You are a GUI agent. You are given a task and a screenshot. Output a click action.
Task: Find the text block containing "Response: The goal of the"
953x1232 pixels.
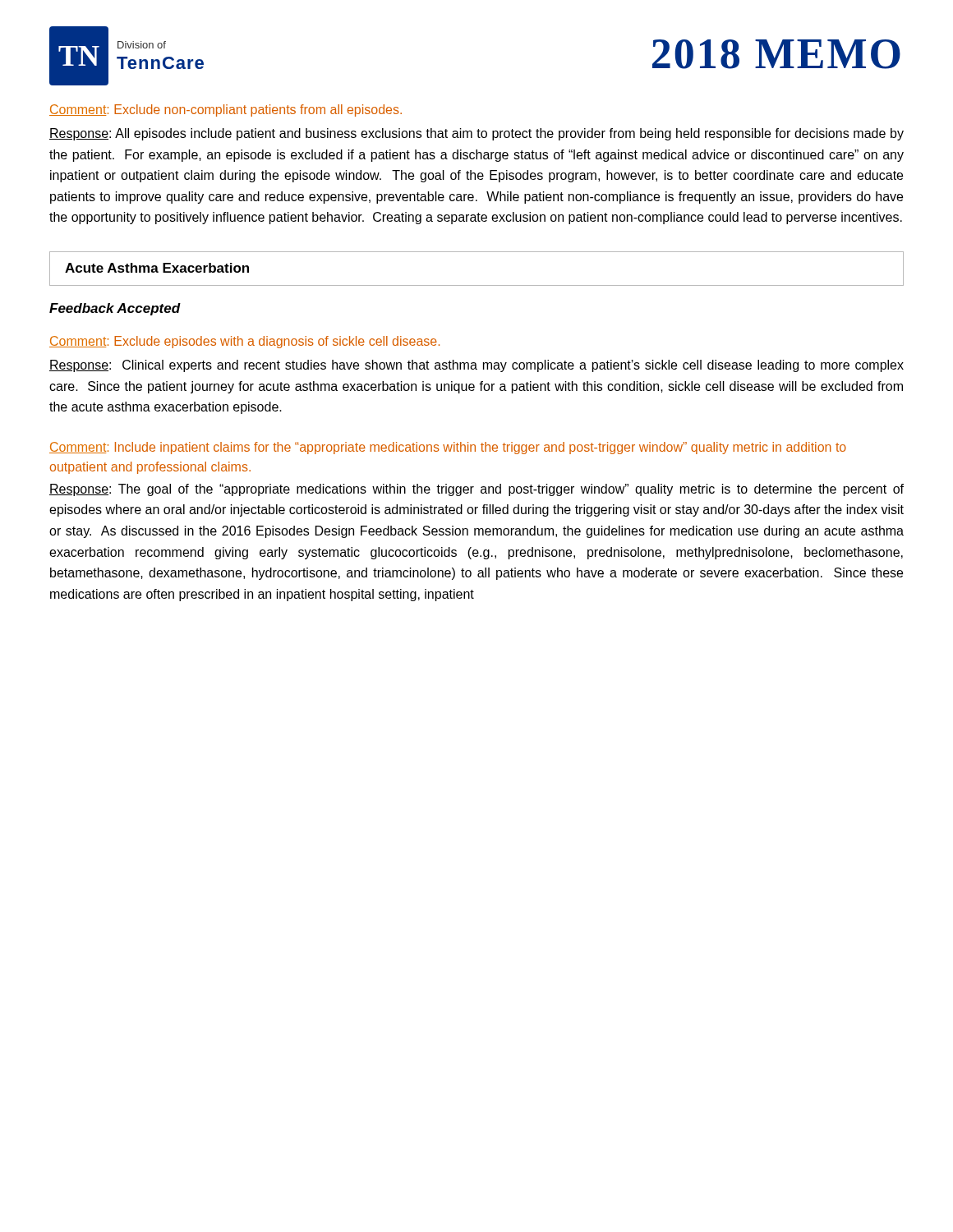coord(476,541)
